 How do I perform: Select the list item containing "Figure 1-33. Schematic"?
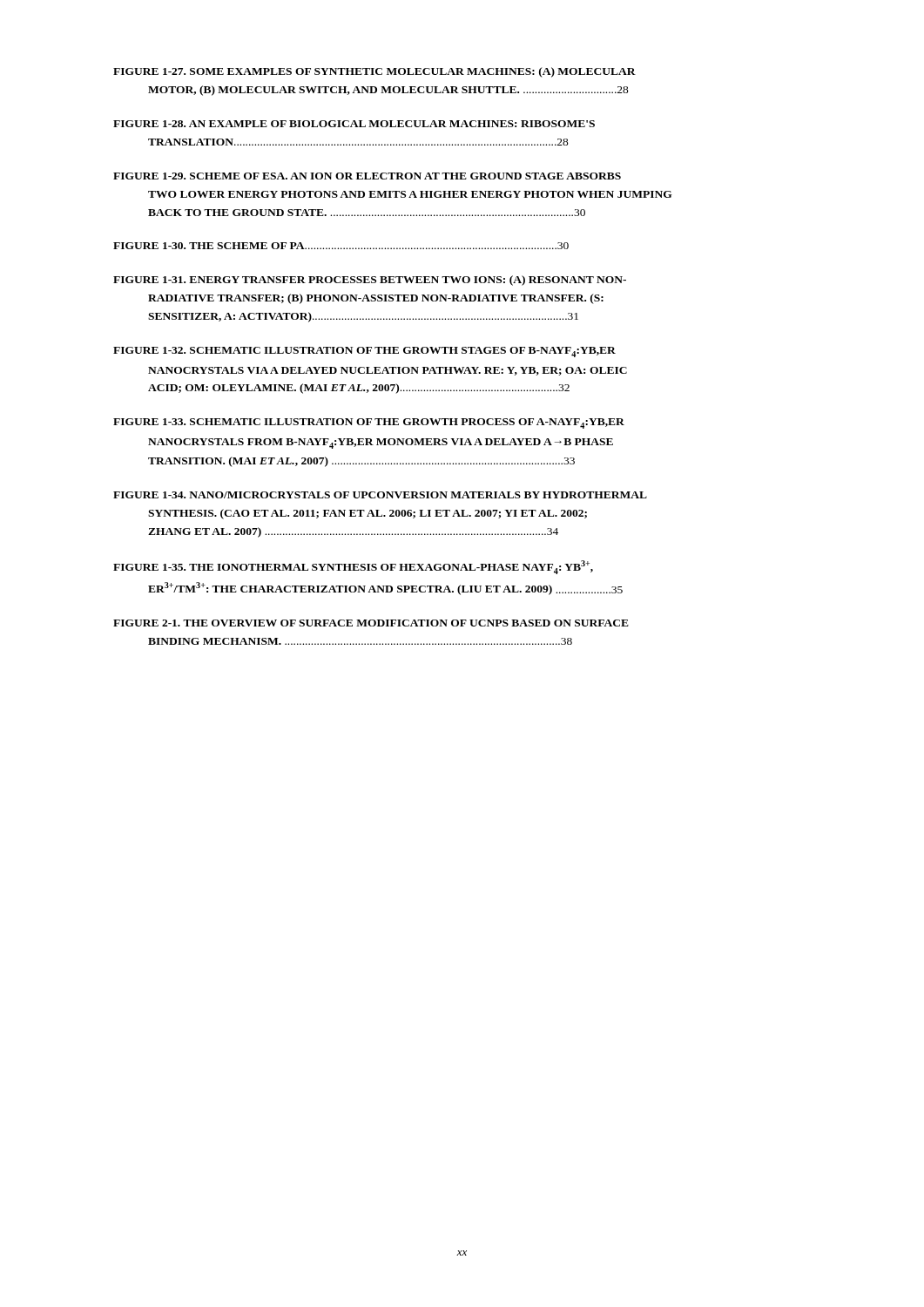(469, 442)
